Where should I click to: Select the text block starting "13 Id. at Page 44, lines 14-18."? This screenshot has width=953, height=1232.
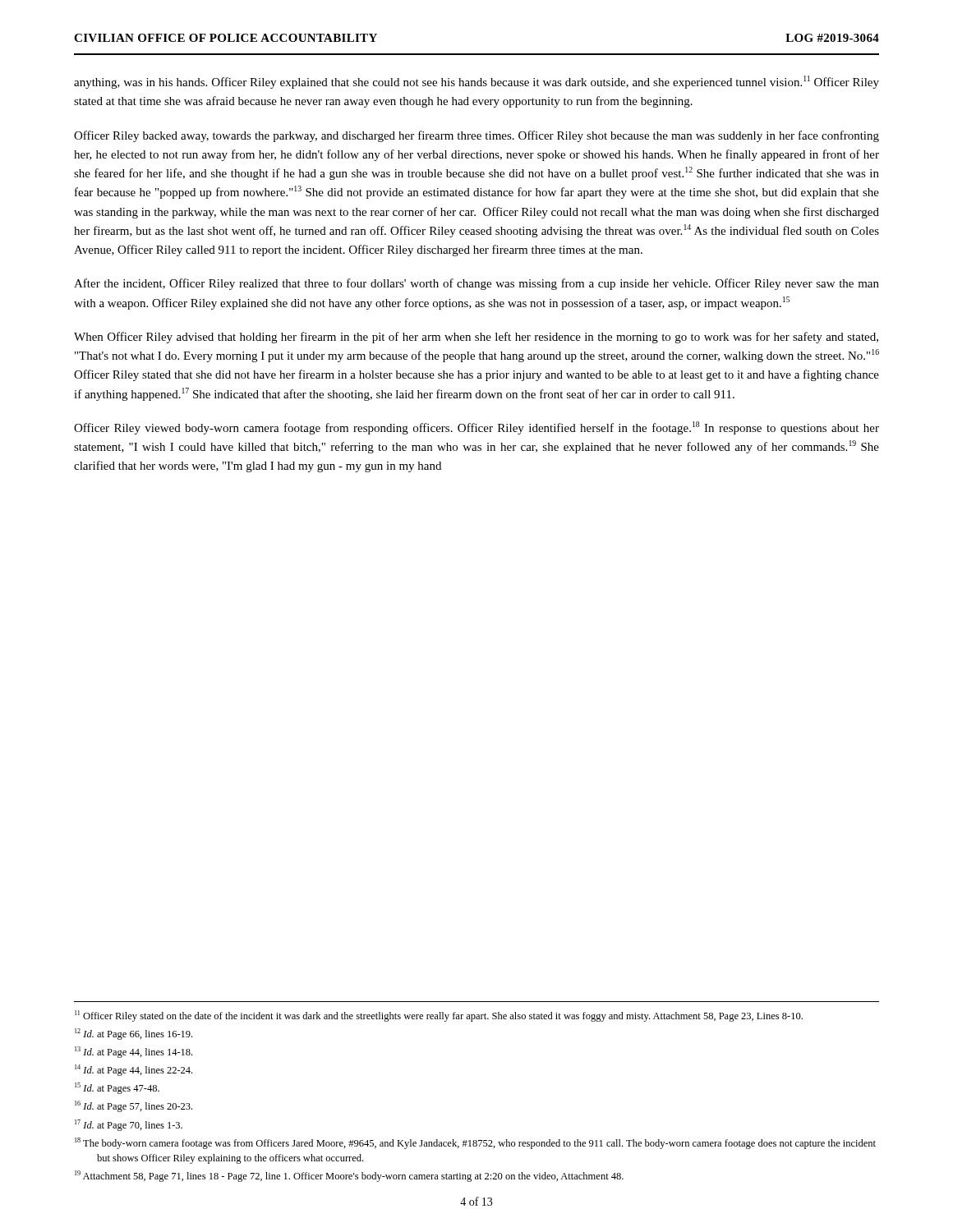tap(134, 1052)
